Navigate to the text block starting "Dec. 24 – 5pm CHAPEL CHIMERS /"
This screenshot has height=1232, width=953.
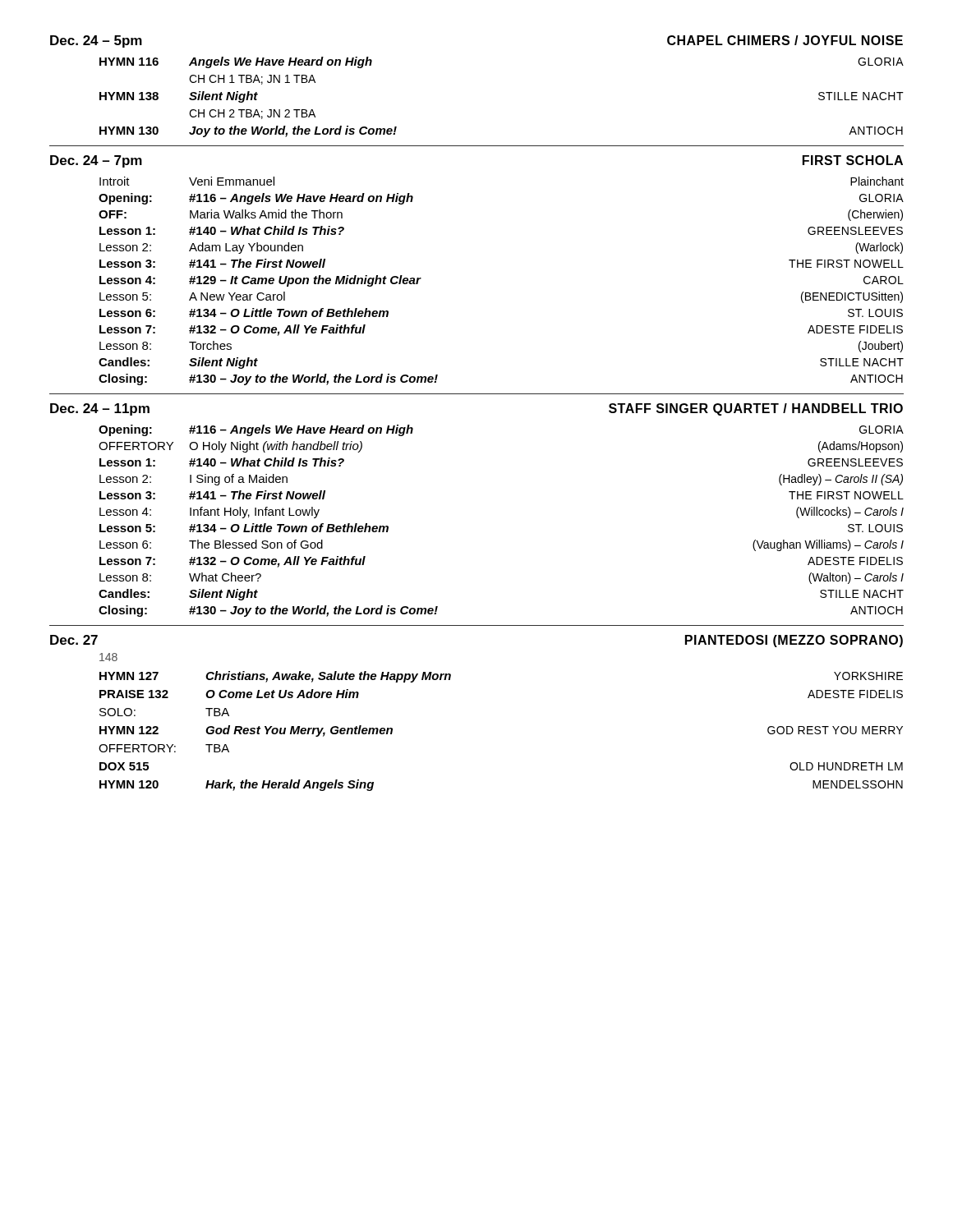[91, 41]
